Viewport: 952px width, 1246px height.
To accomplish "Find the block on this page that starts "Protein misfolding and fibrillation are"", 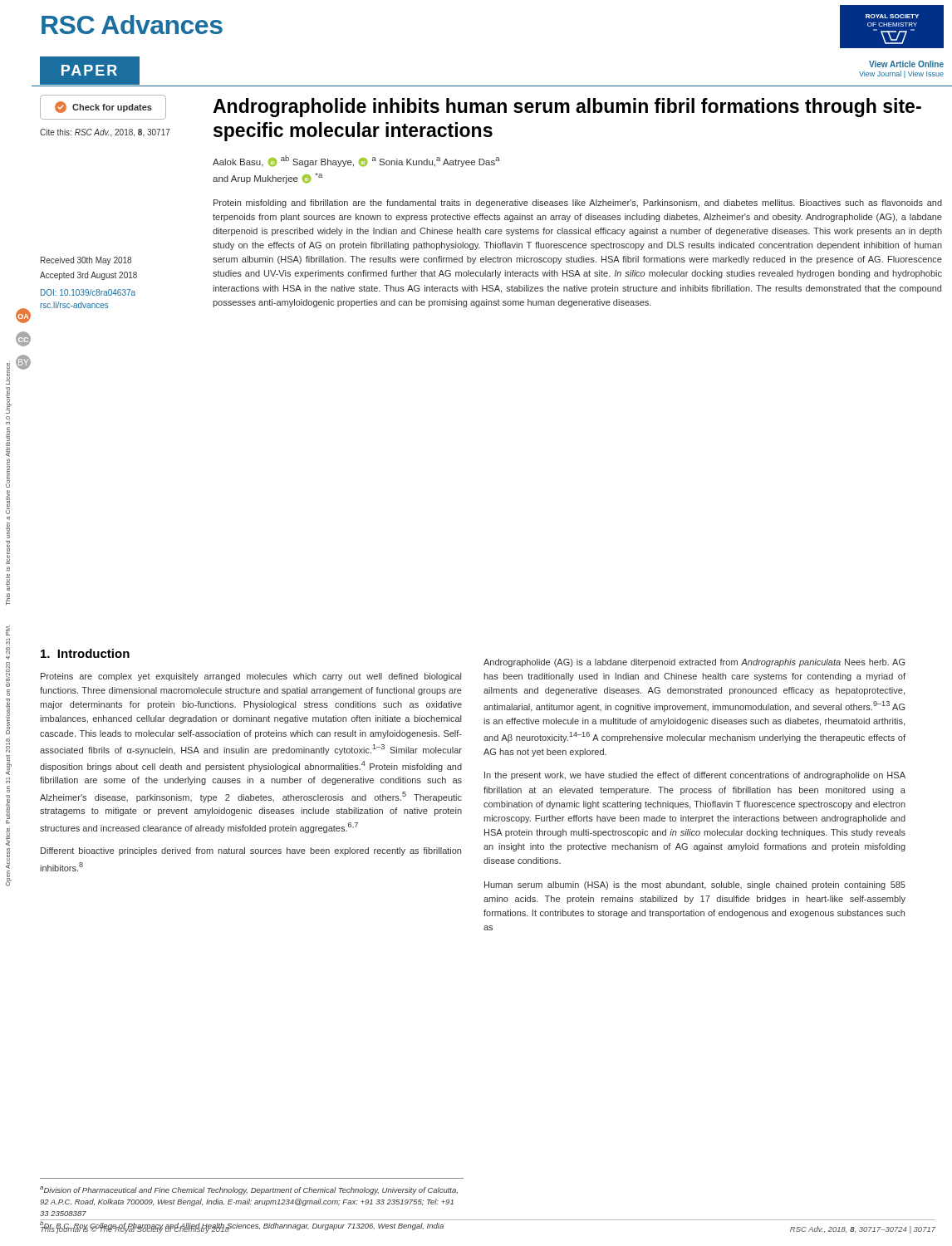I will [x=577, y=252].
